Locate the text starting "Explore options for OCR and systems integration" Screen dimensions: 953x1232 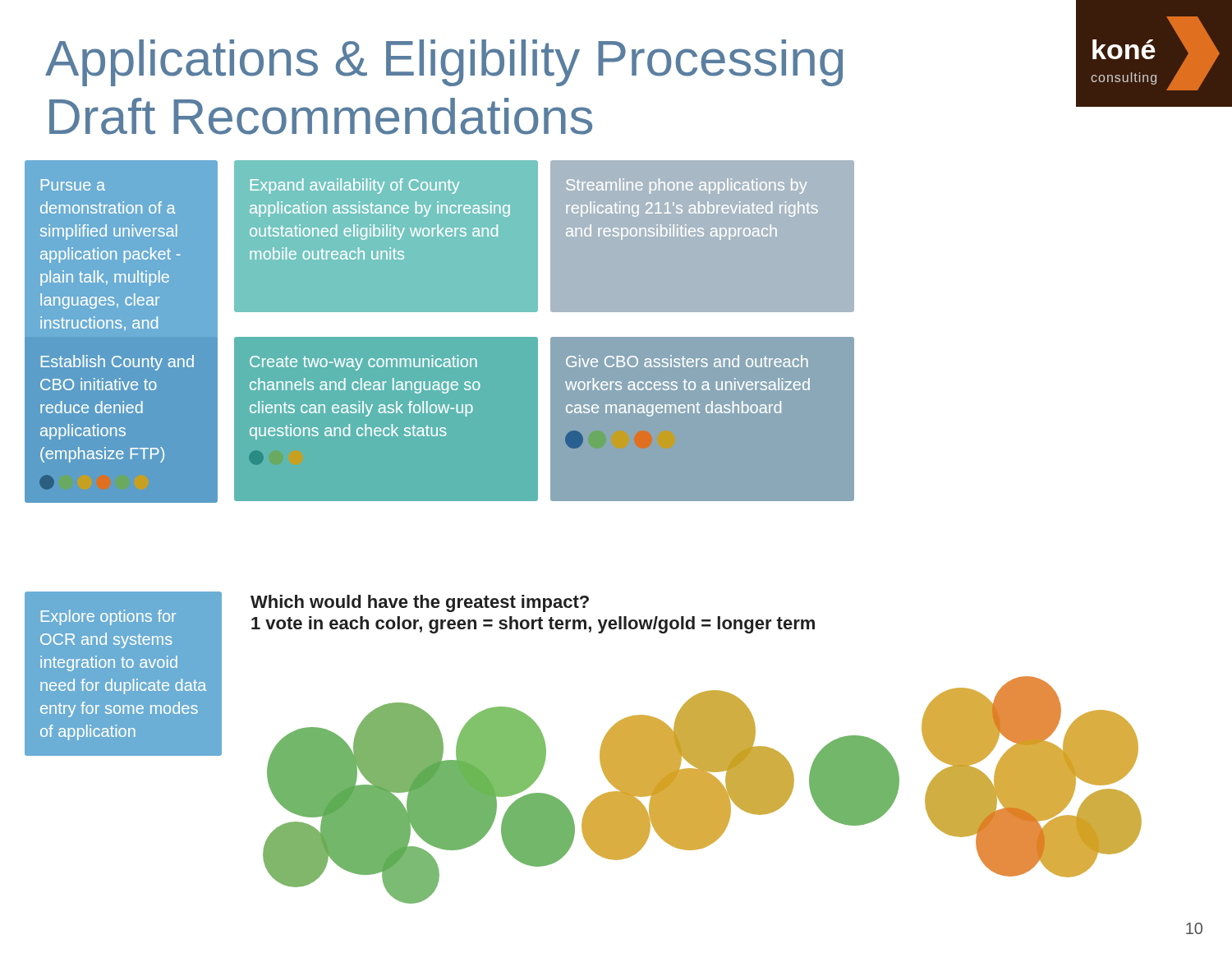(123, 674)
